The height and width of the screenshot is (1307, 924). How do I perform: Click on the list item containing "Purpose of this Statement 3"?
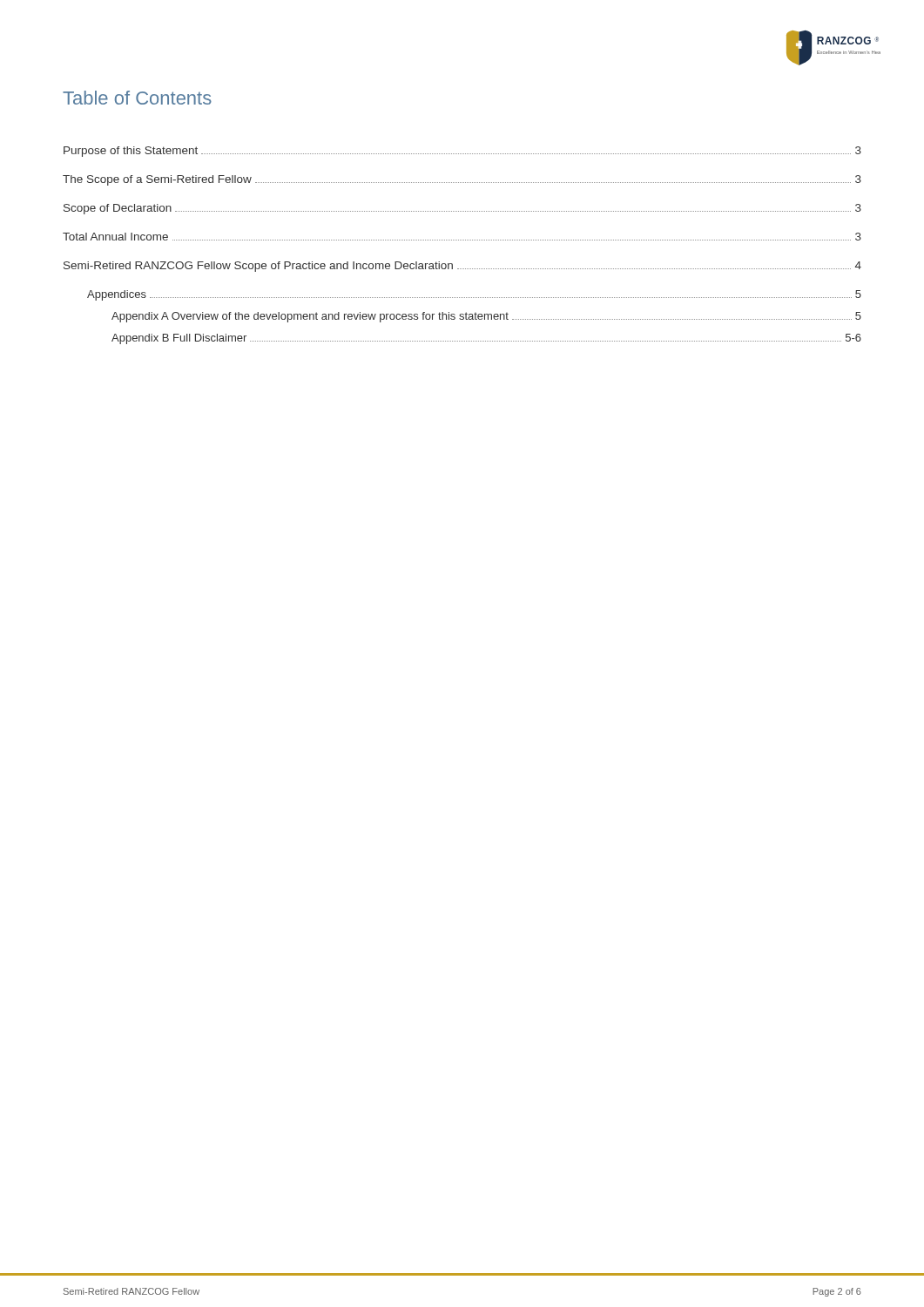[x=462, y=150]
